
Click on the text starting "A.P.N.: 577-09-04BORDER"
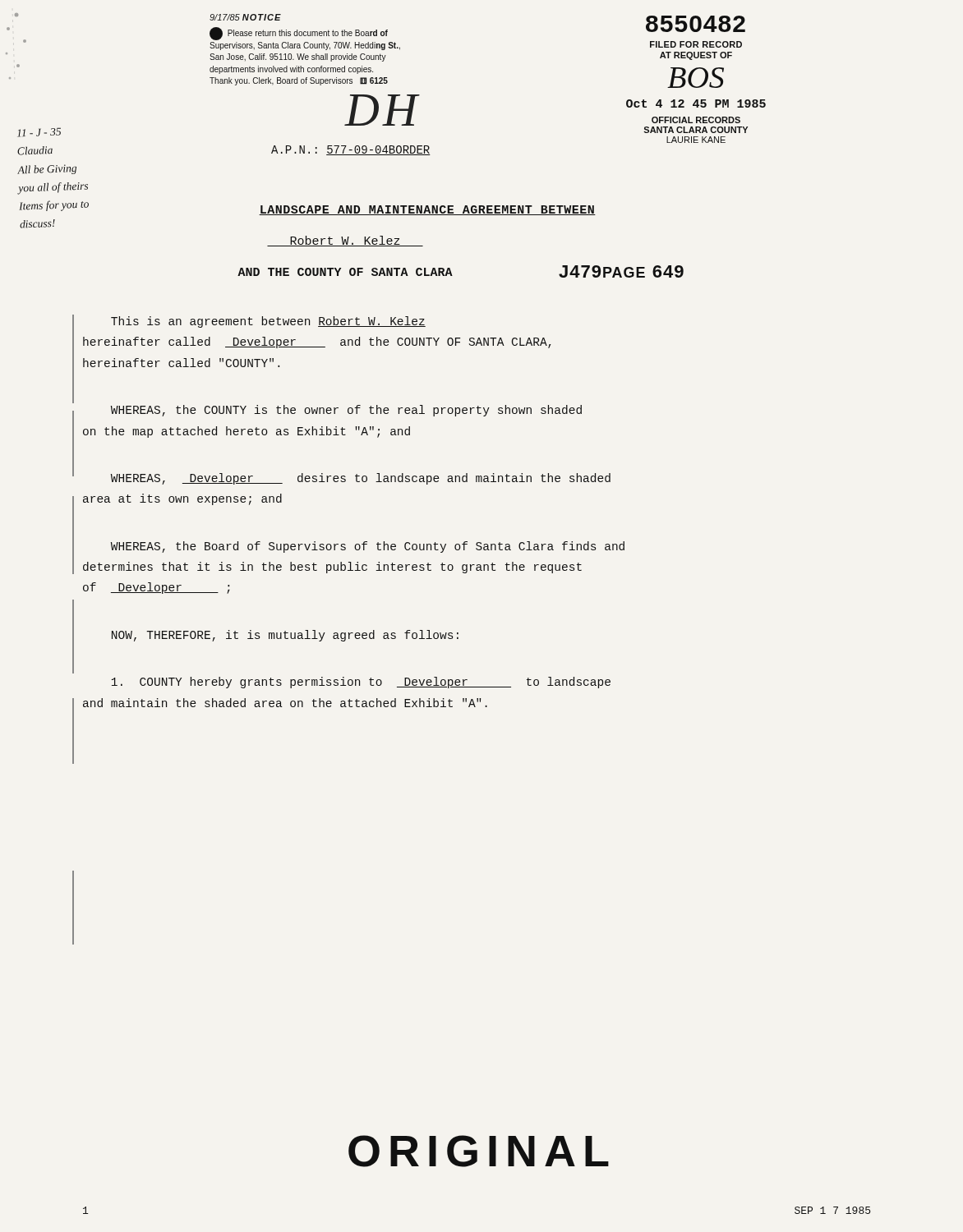pyautogui.click(x=351, y=150)
